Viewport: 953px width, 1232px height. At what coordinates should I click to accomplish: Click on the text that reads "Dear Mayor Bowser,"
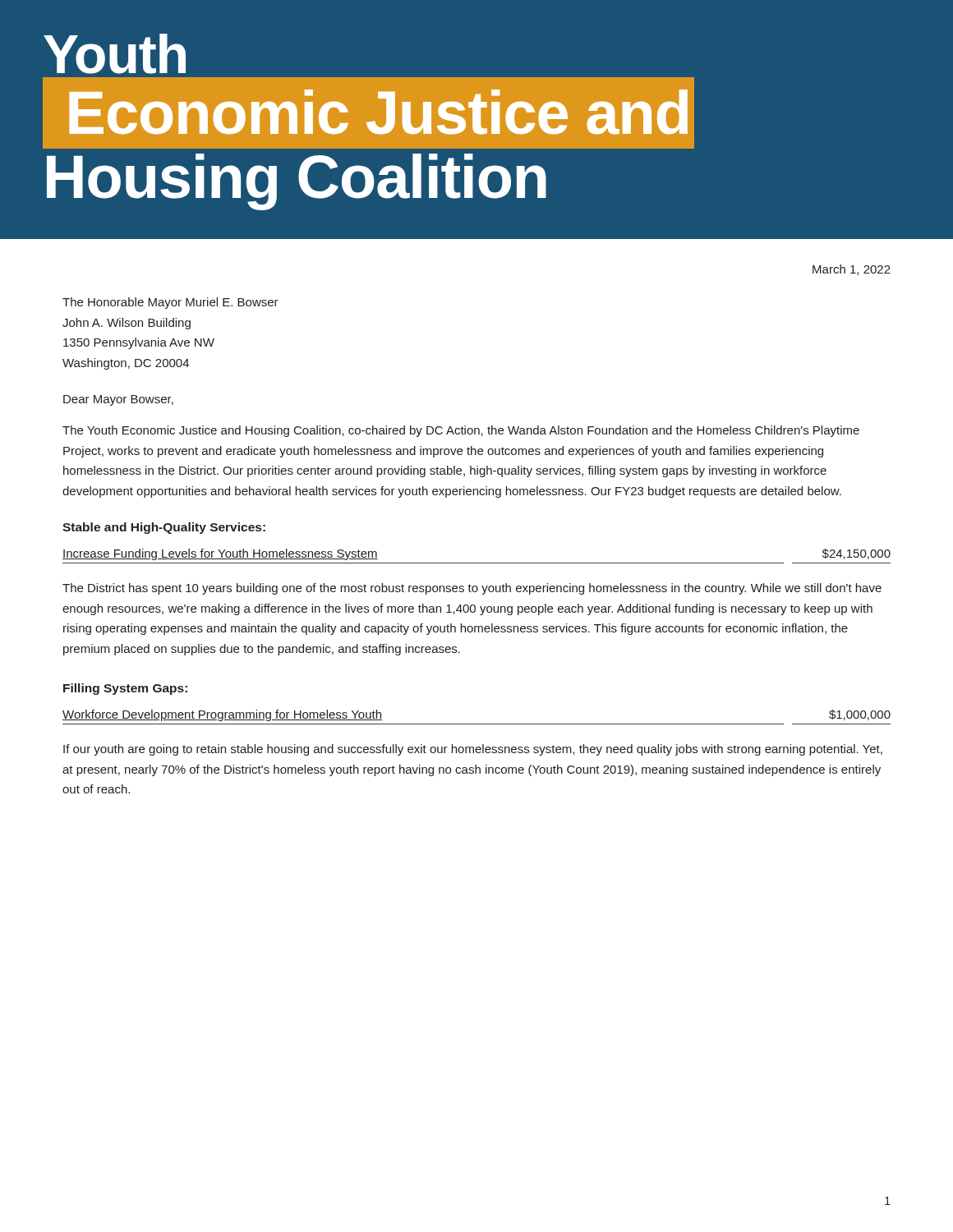118,399
